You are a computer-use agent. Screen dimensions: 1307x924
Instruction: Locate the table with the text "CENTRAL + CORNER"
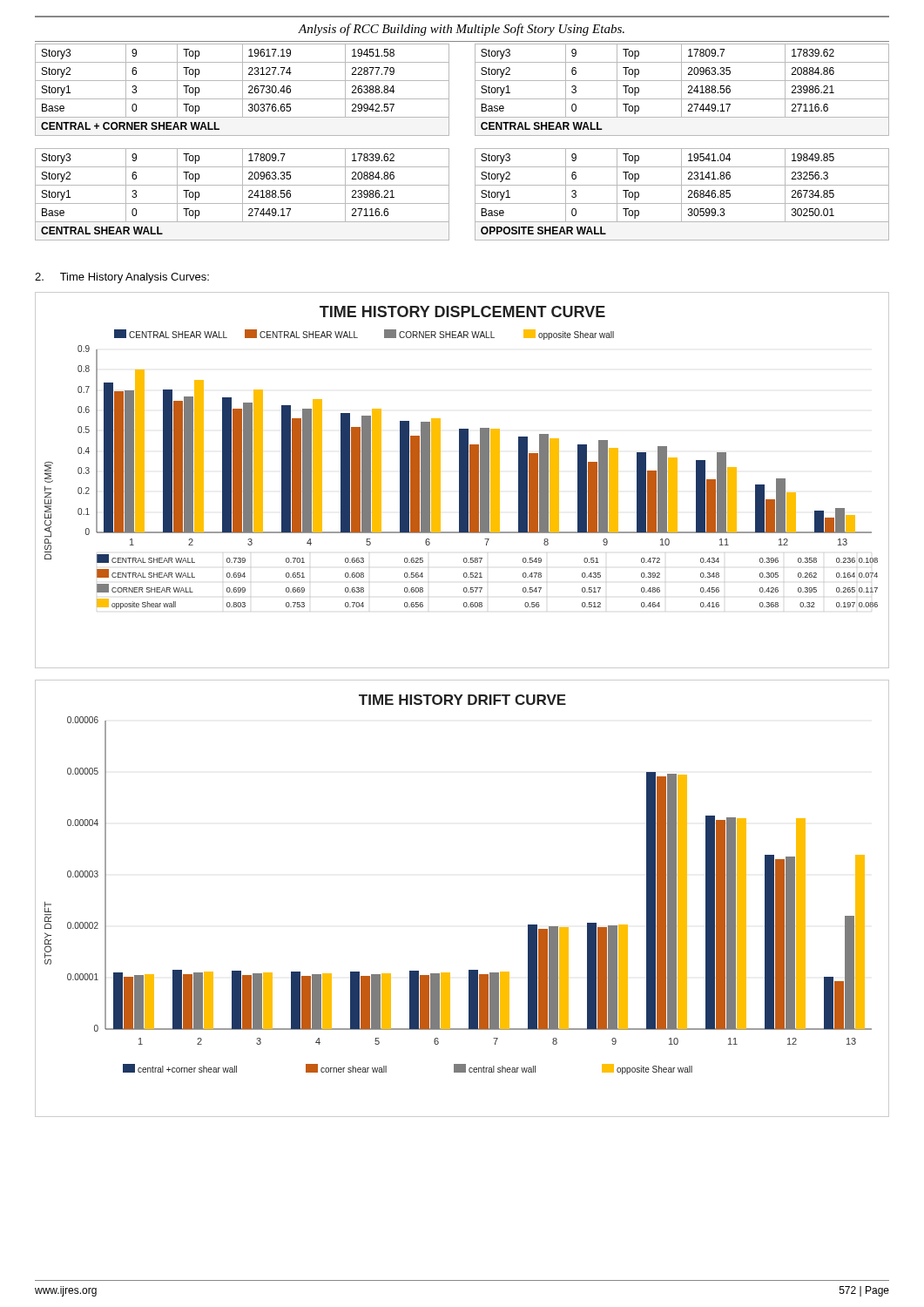pyautogui.click(x=462, y=142)
